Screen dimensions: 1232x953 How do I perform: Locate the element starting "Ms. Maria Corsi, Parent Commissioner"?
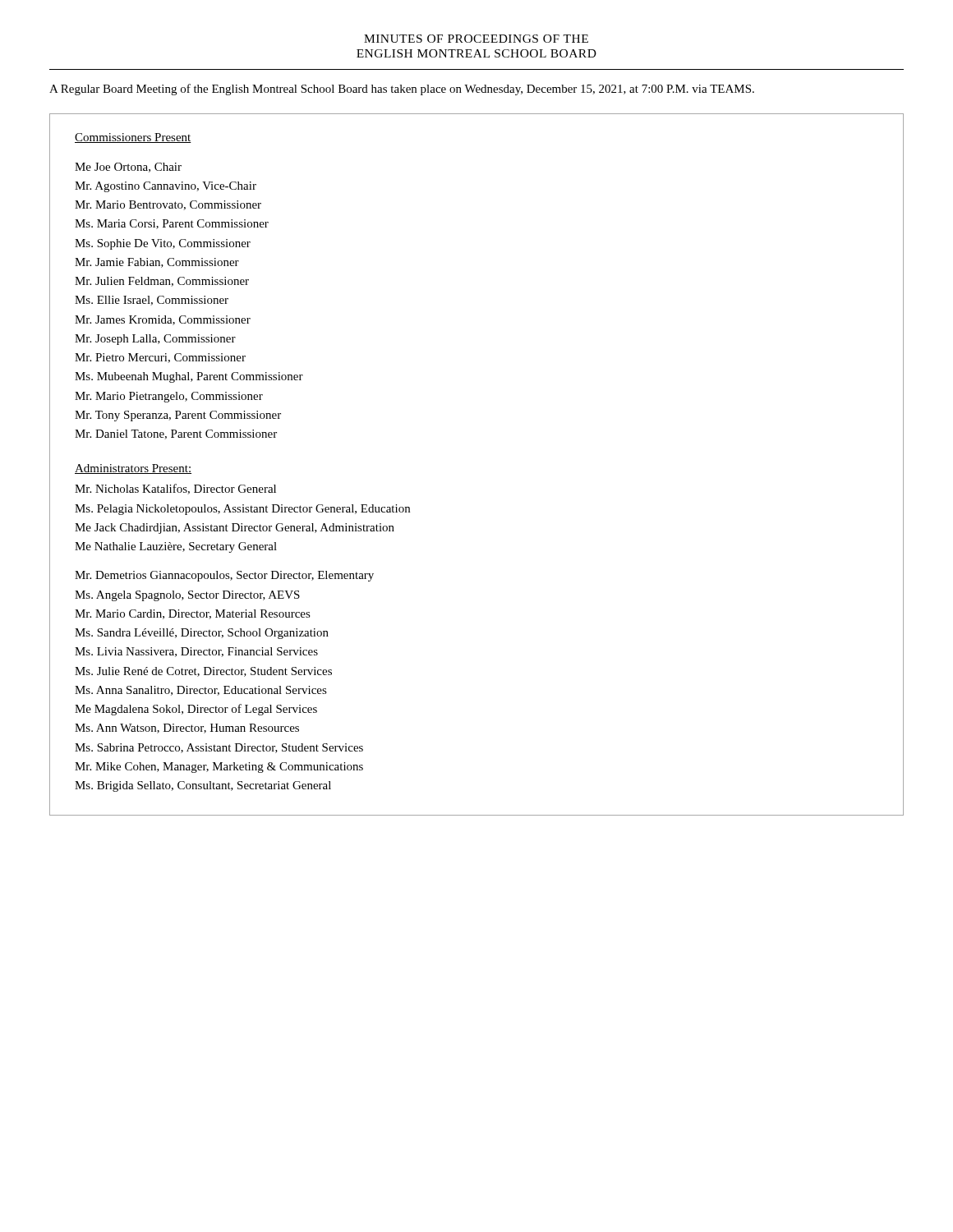click(172, 224)
